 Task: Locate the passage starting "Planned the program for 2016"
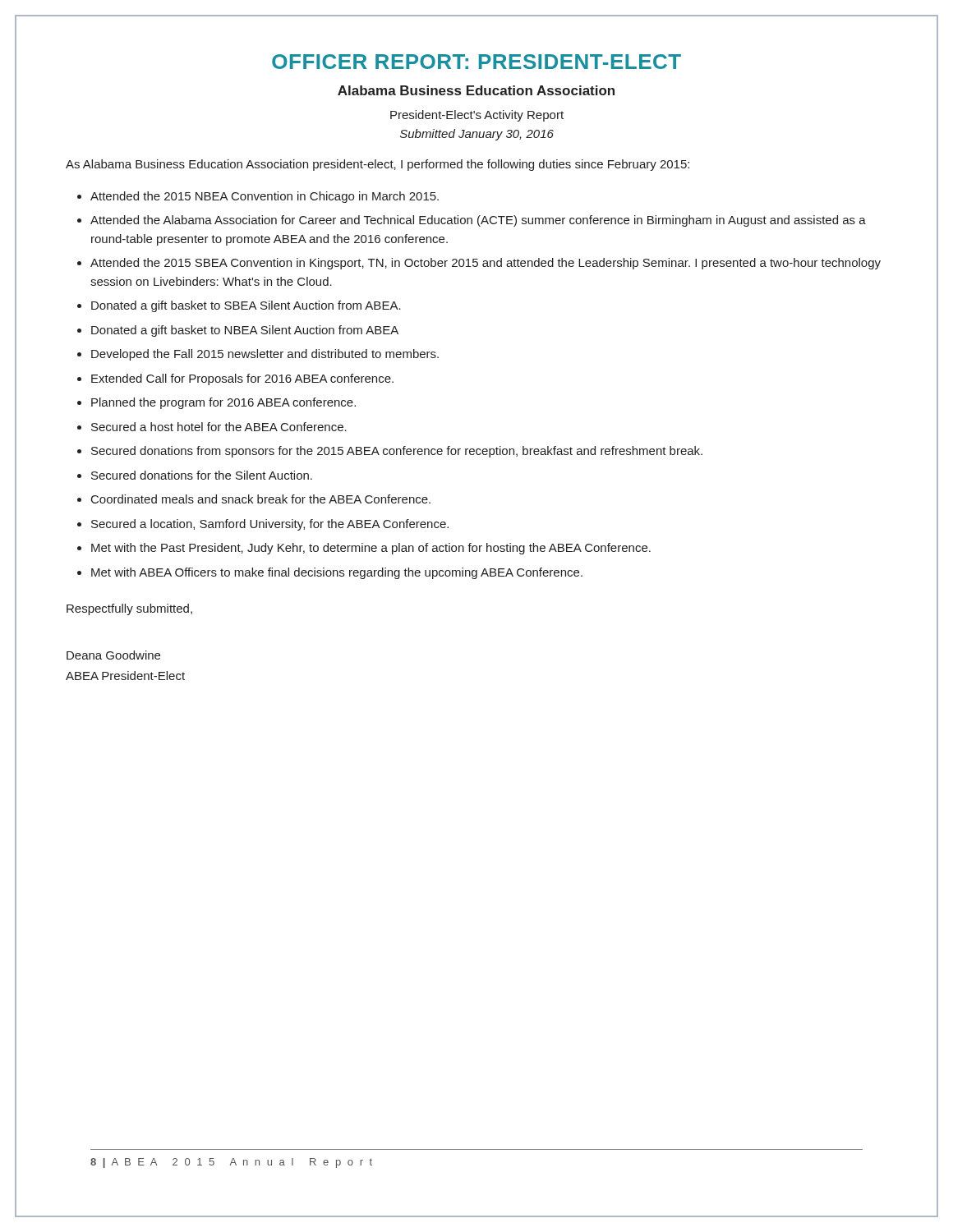coord(224,402)
